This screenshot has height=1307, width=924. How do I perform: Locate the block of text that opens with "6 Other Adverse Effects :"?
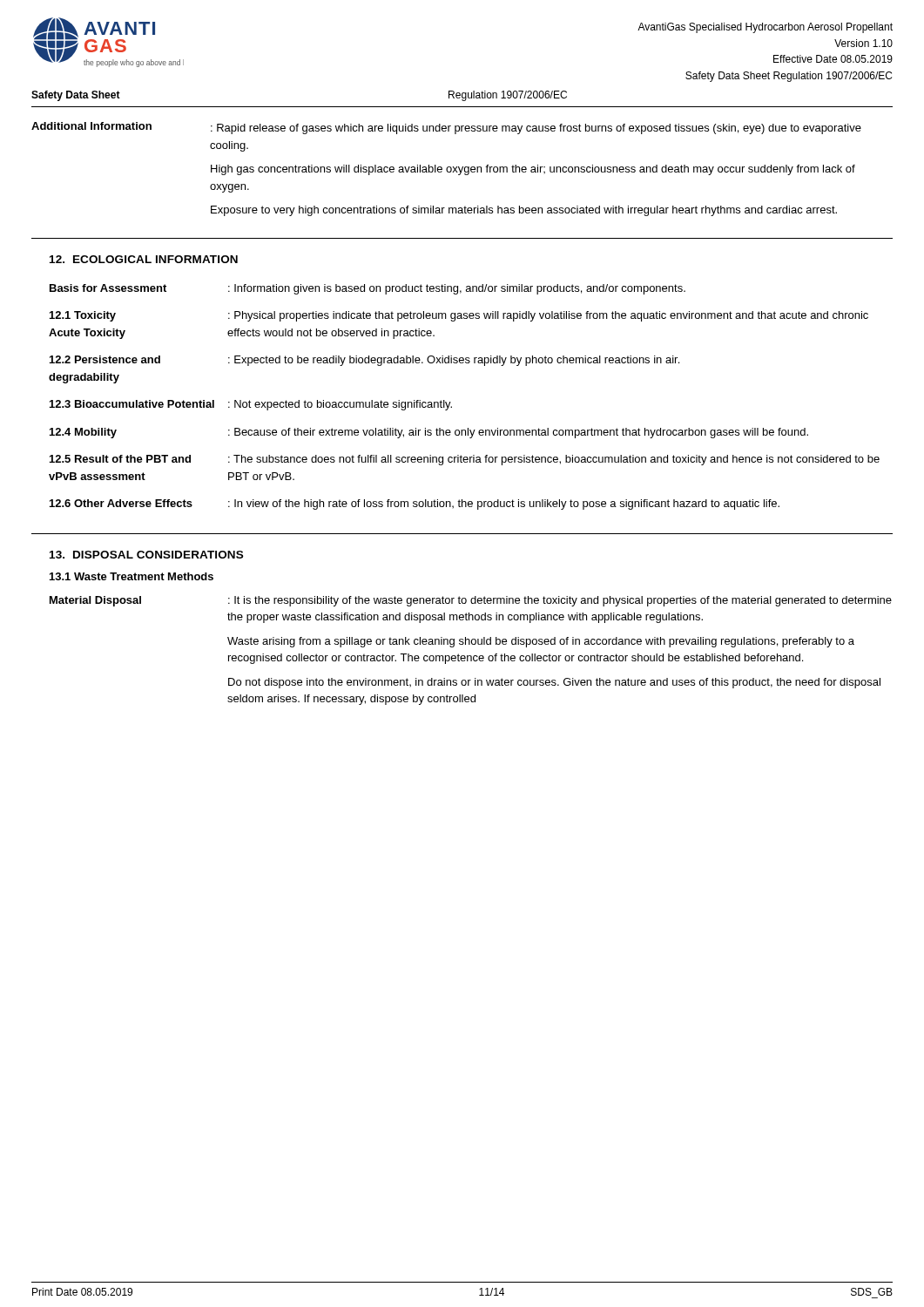[471, 504]
